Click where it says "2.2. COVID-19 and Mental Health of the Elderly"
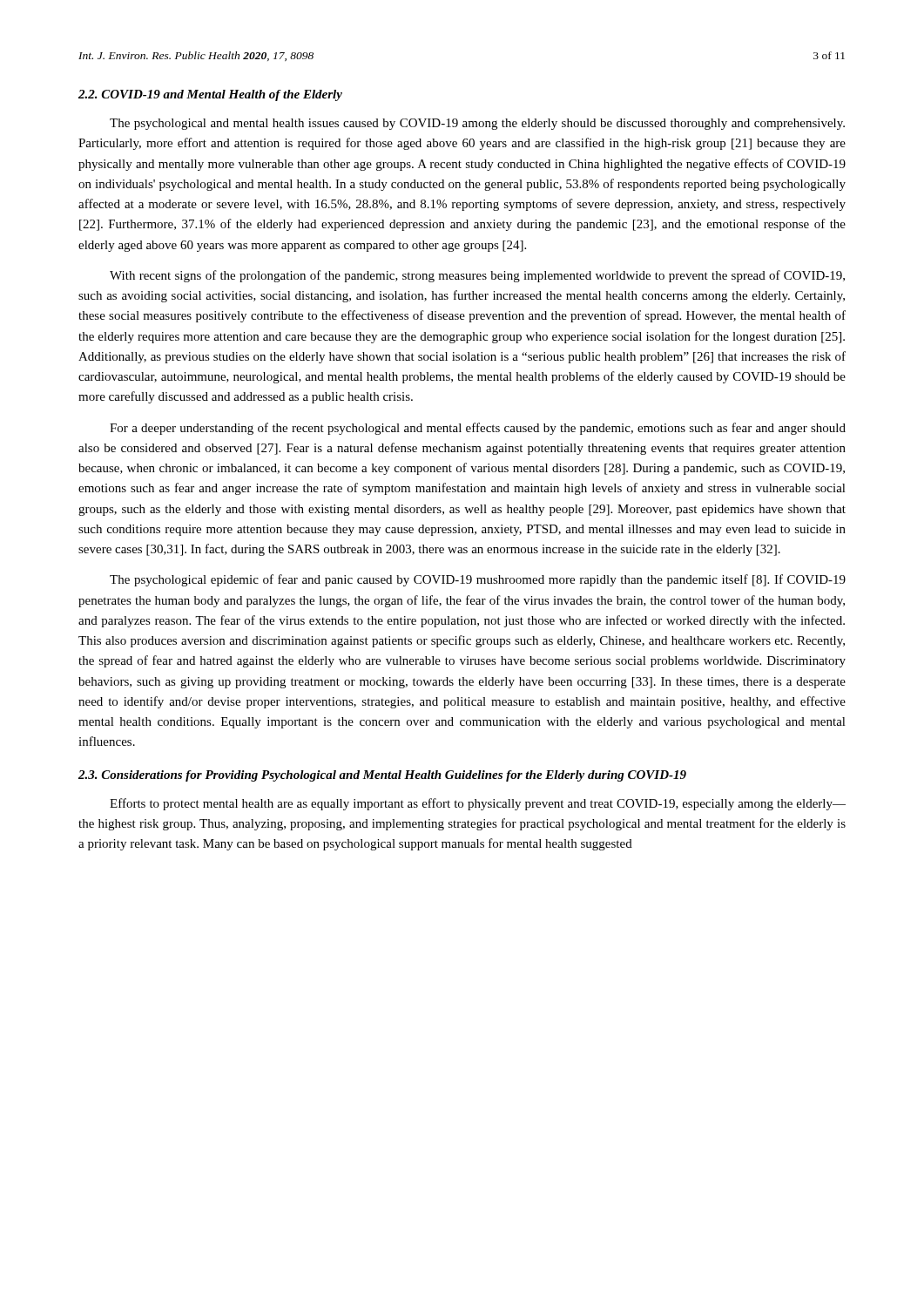Screen dimensions: 1307x924 pyautogui.click(x=210, y=94)
